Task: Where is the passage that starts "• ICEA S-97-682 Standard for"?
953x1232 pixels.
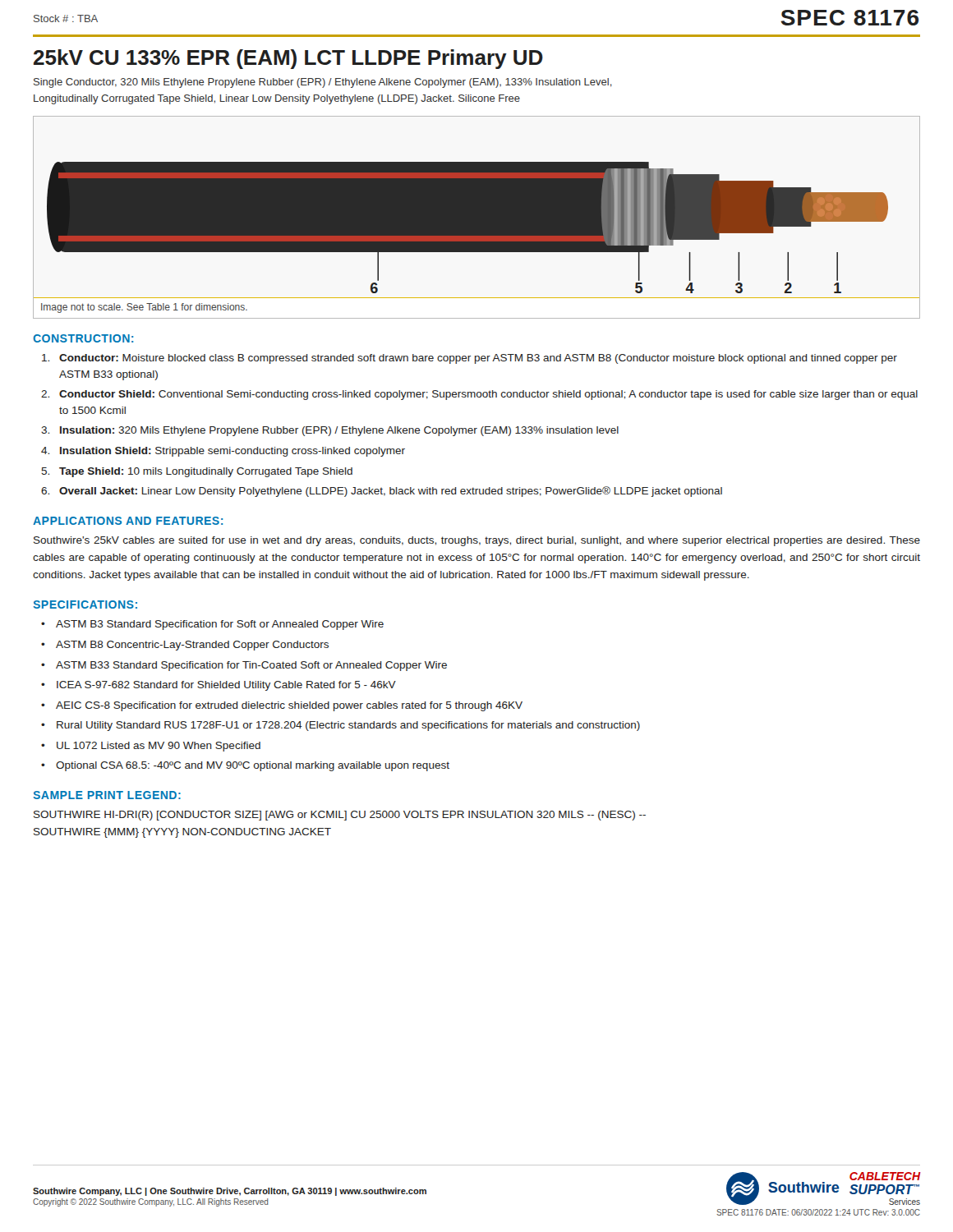Action: click(x=218, y=685)
